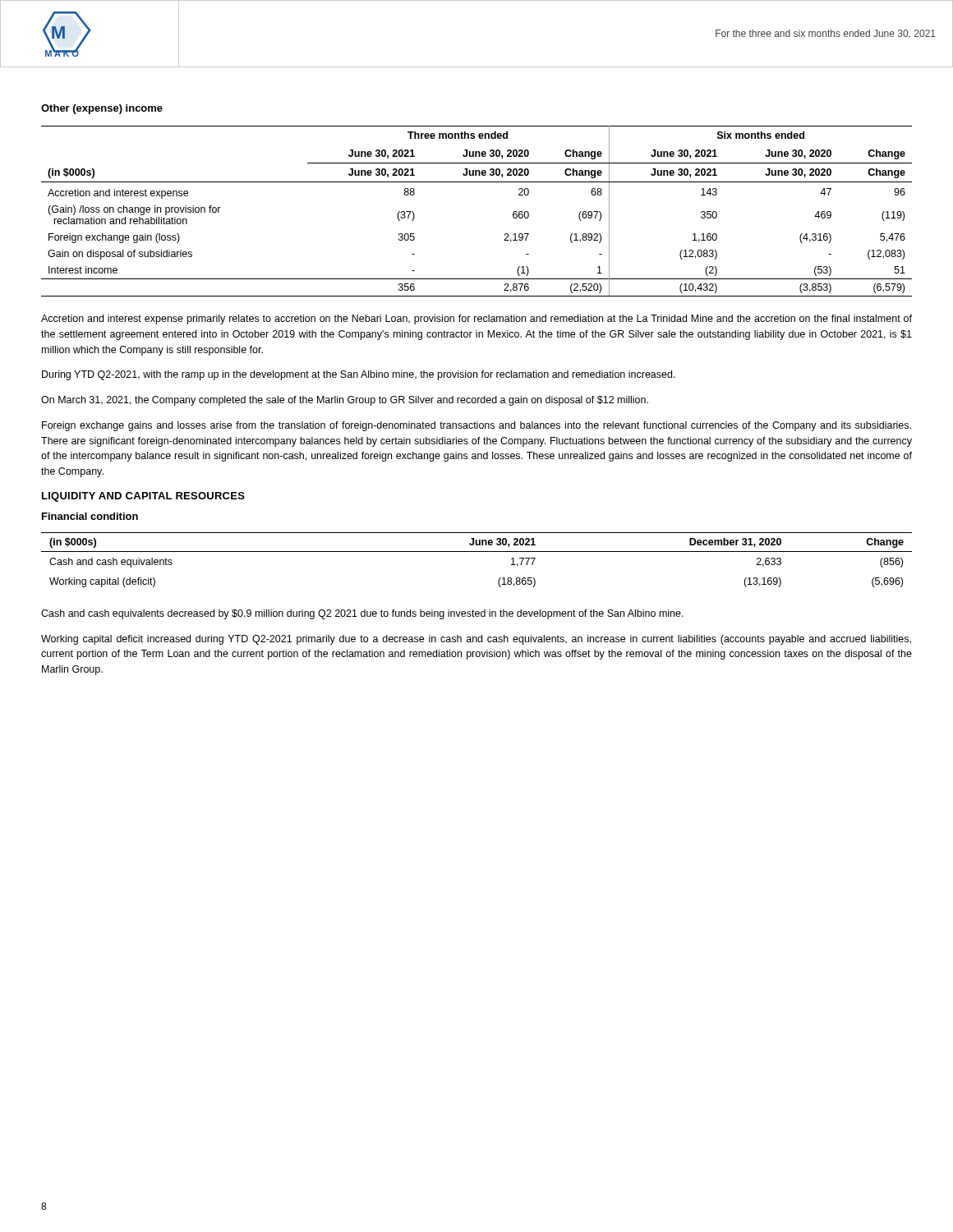This screenshot has height=1232, width=953.
Task: Point to the text starting "Working capital deficit increased"
Action: pos(476,654)
